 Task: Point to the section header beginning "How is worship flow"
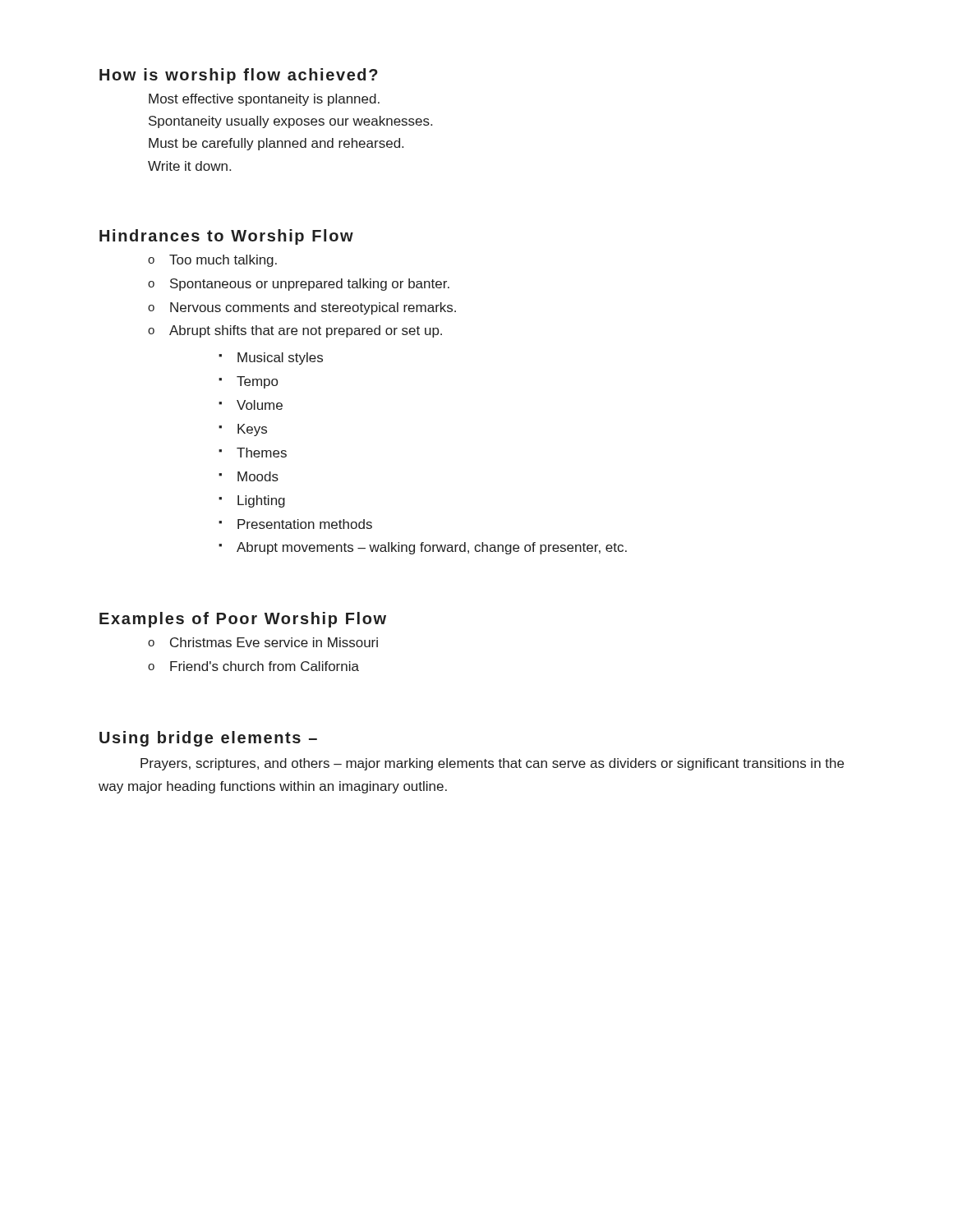(x=239, y=75)
